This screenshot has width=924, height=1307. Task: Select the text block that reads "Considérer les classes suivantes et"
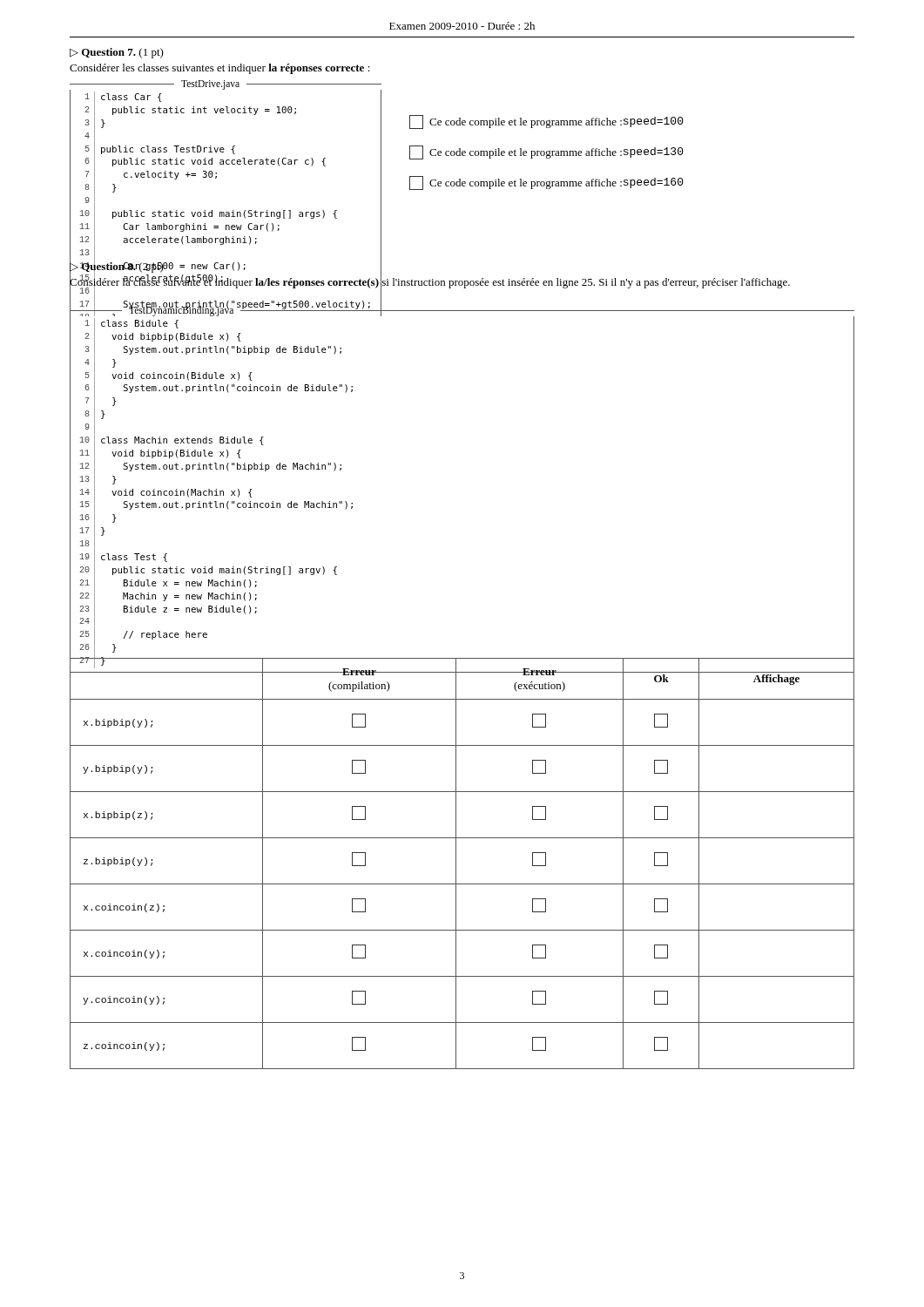point(220,68)
